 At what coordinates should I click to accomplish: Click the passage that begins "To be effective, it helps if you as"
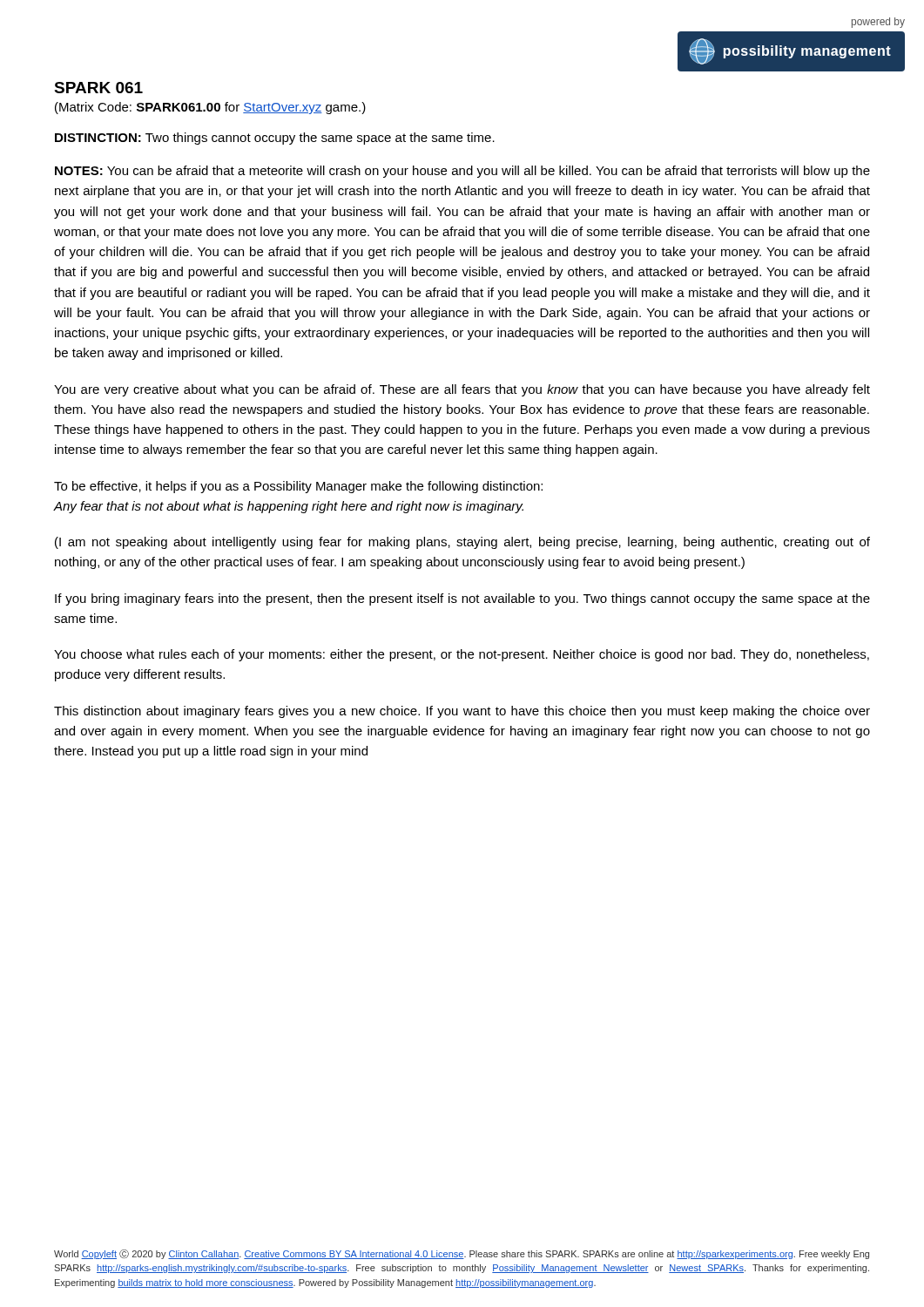click(299, 495)
